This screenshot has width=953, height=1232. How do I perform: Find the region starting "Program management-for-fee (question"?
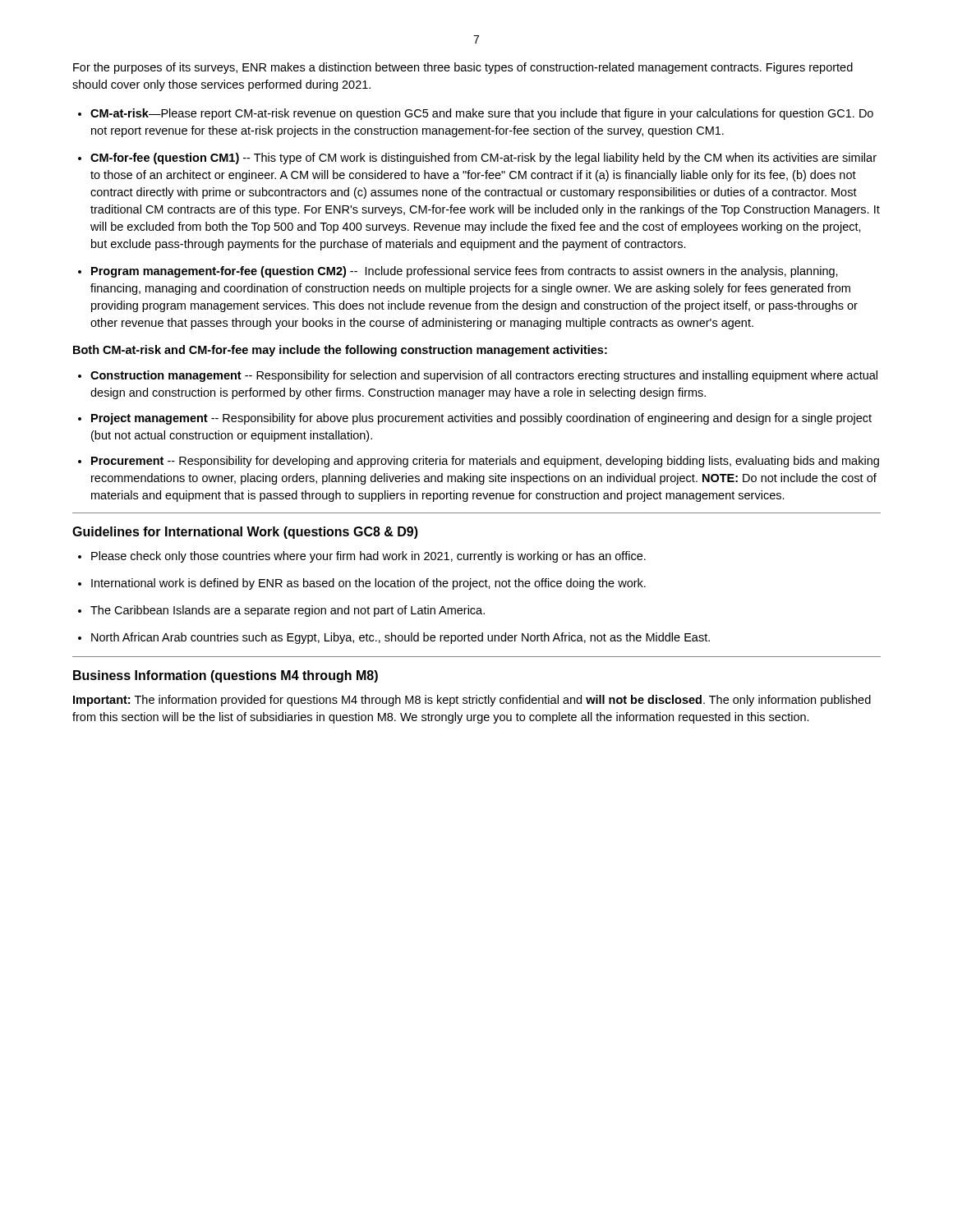(x=474, y=297)
